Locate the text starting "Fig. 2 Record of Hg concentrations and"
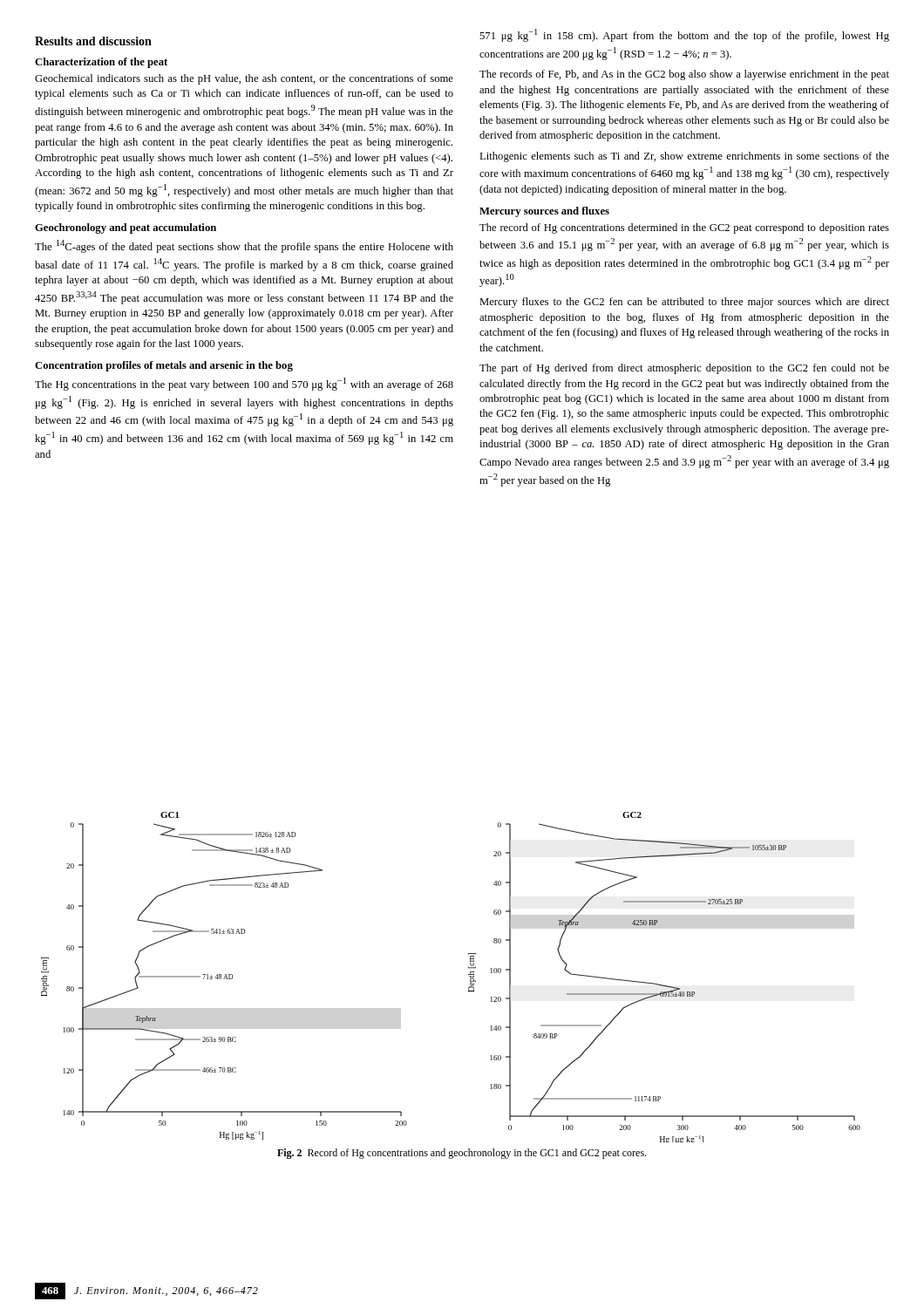This screenshot has width=924, height=1308. tap(462, 1153)
